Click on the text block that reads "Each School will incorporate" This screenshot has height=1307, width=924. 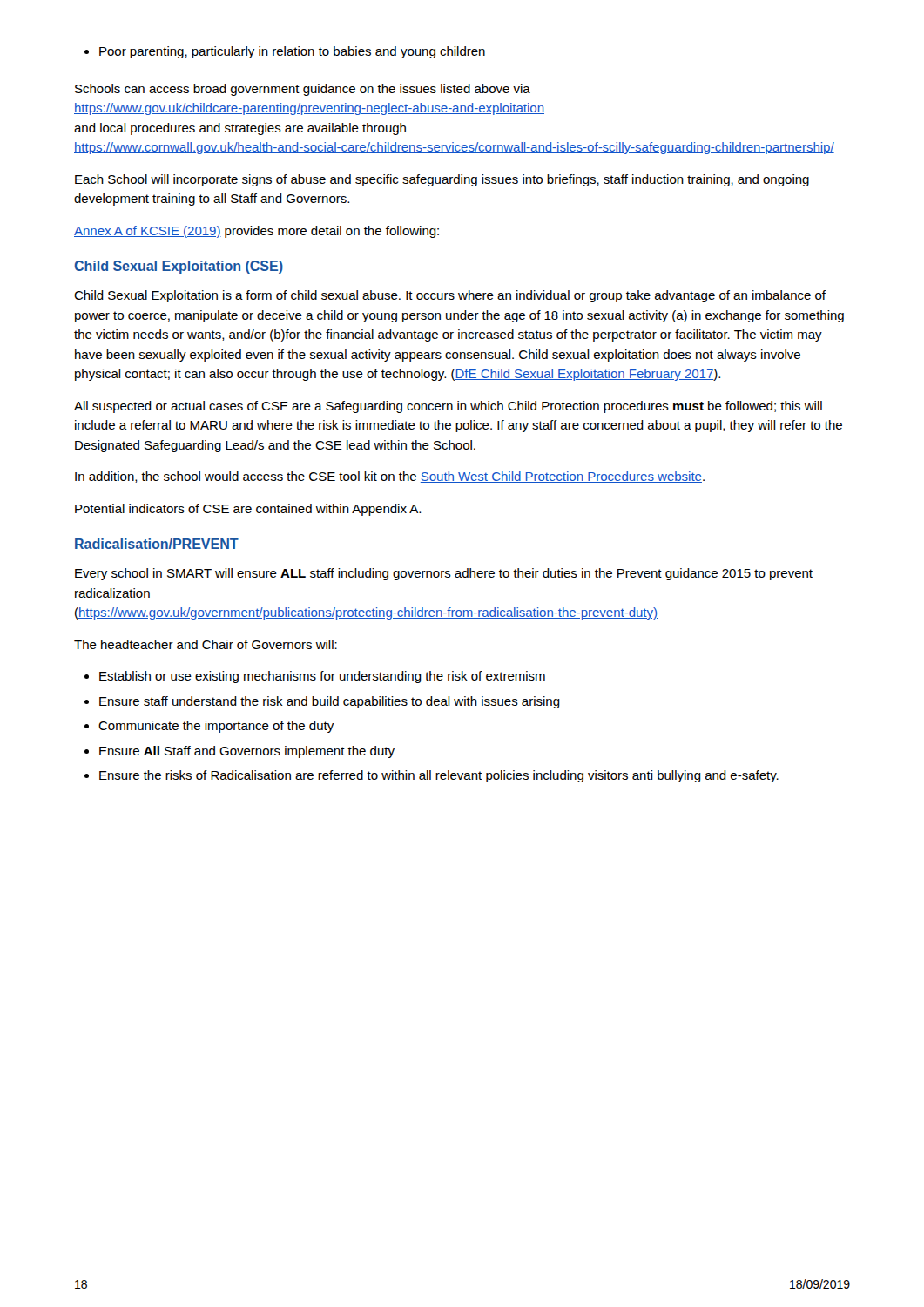tap(462, 189)
